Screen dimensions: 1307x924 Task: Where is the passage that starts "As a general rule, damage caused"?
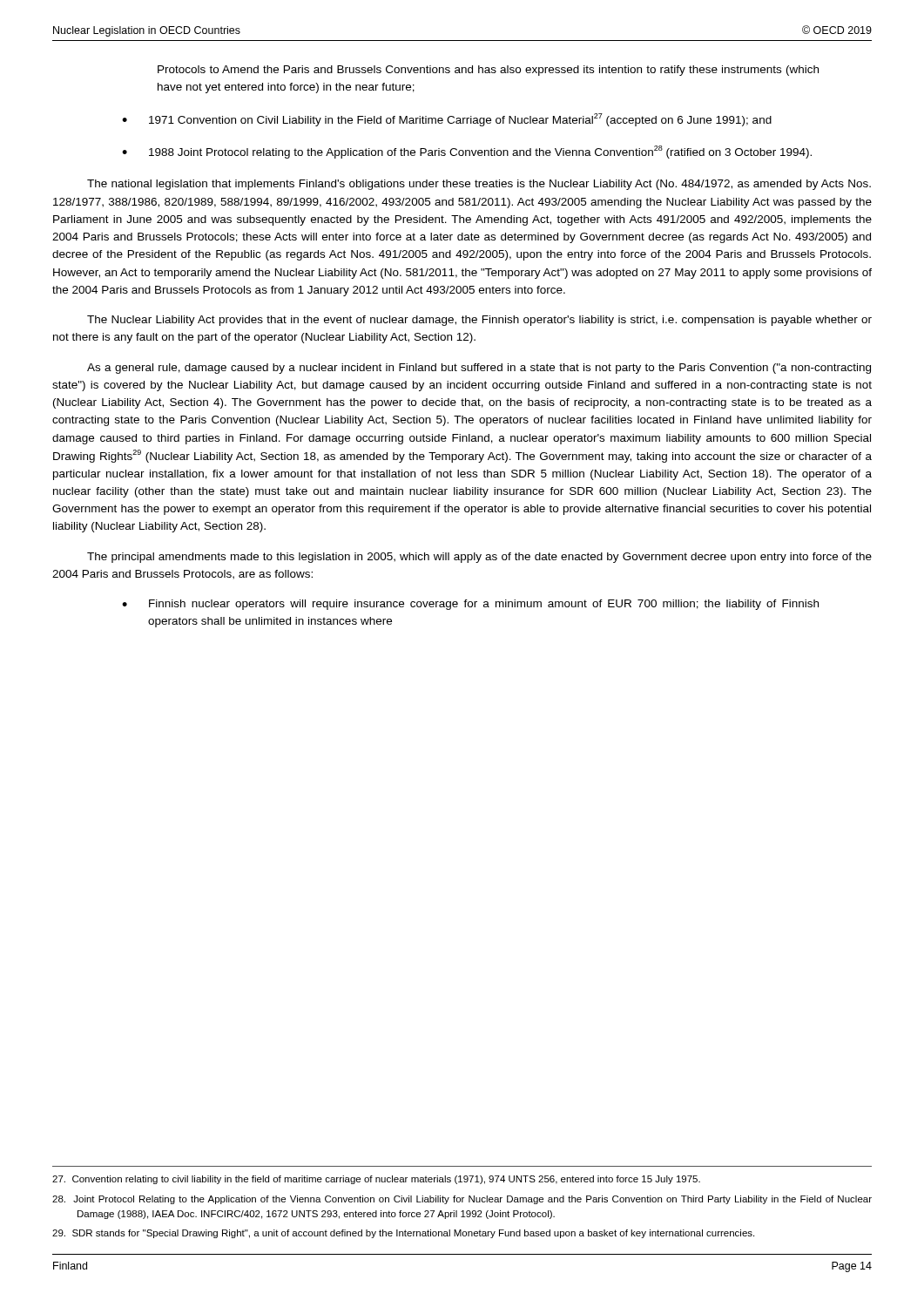click(462, 446)
